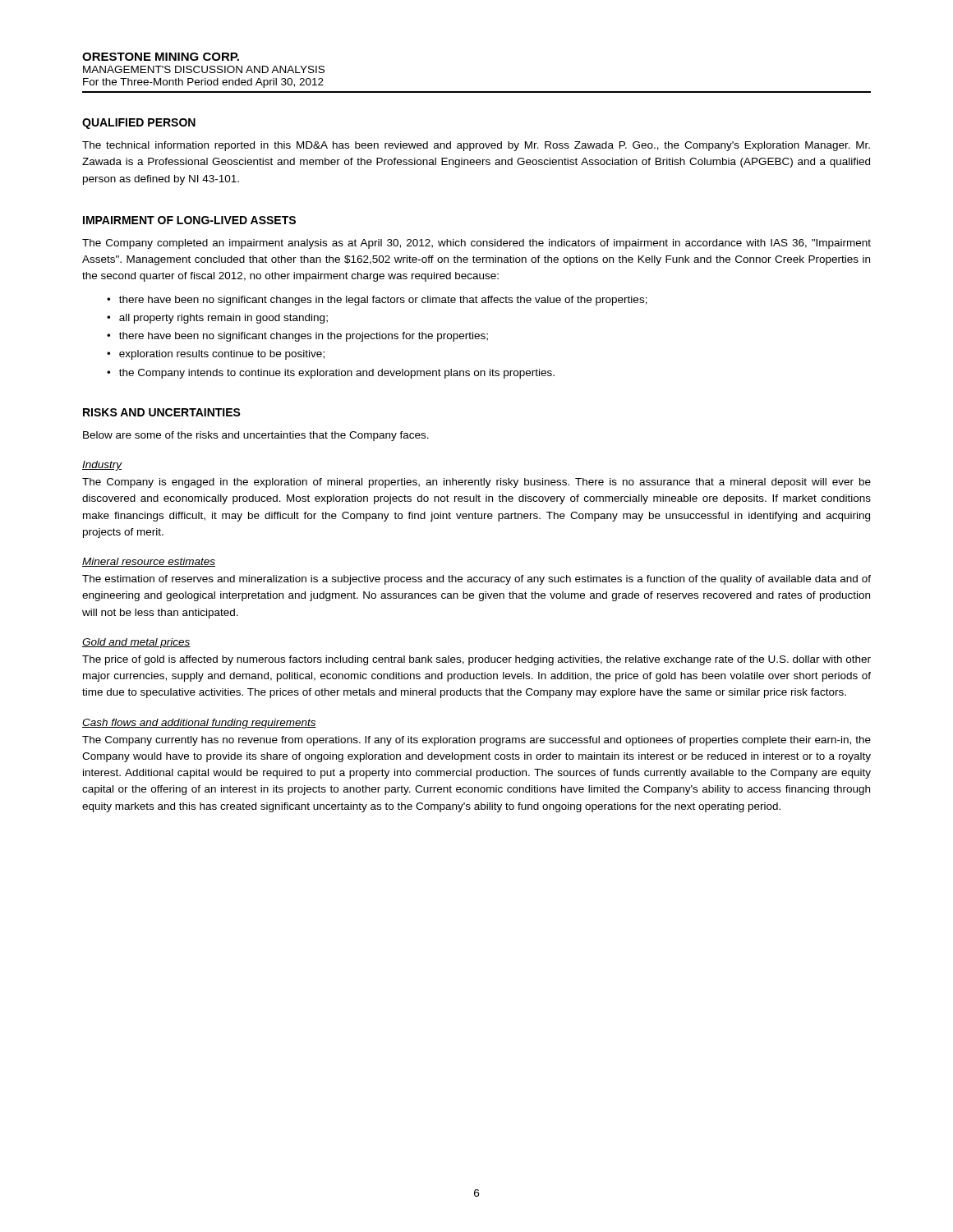Locate the section header that opens with "Cash flows and additional"

point(199,722)
